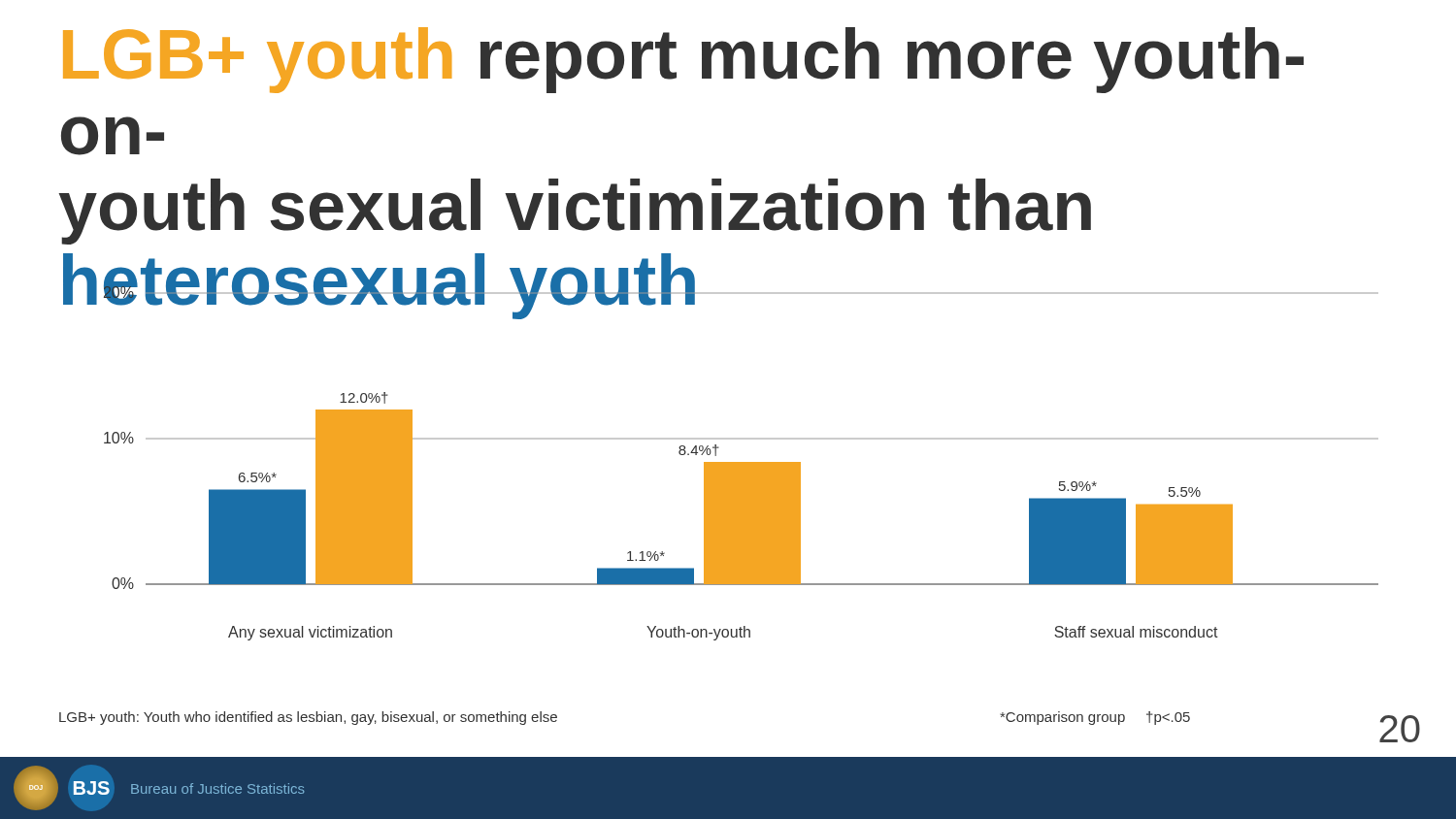Screen dimensions: 819x1456
Task: Point to the element starting "LGB+ youth report much more youth-on- youth sexual"
Action: coord(718,168)
